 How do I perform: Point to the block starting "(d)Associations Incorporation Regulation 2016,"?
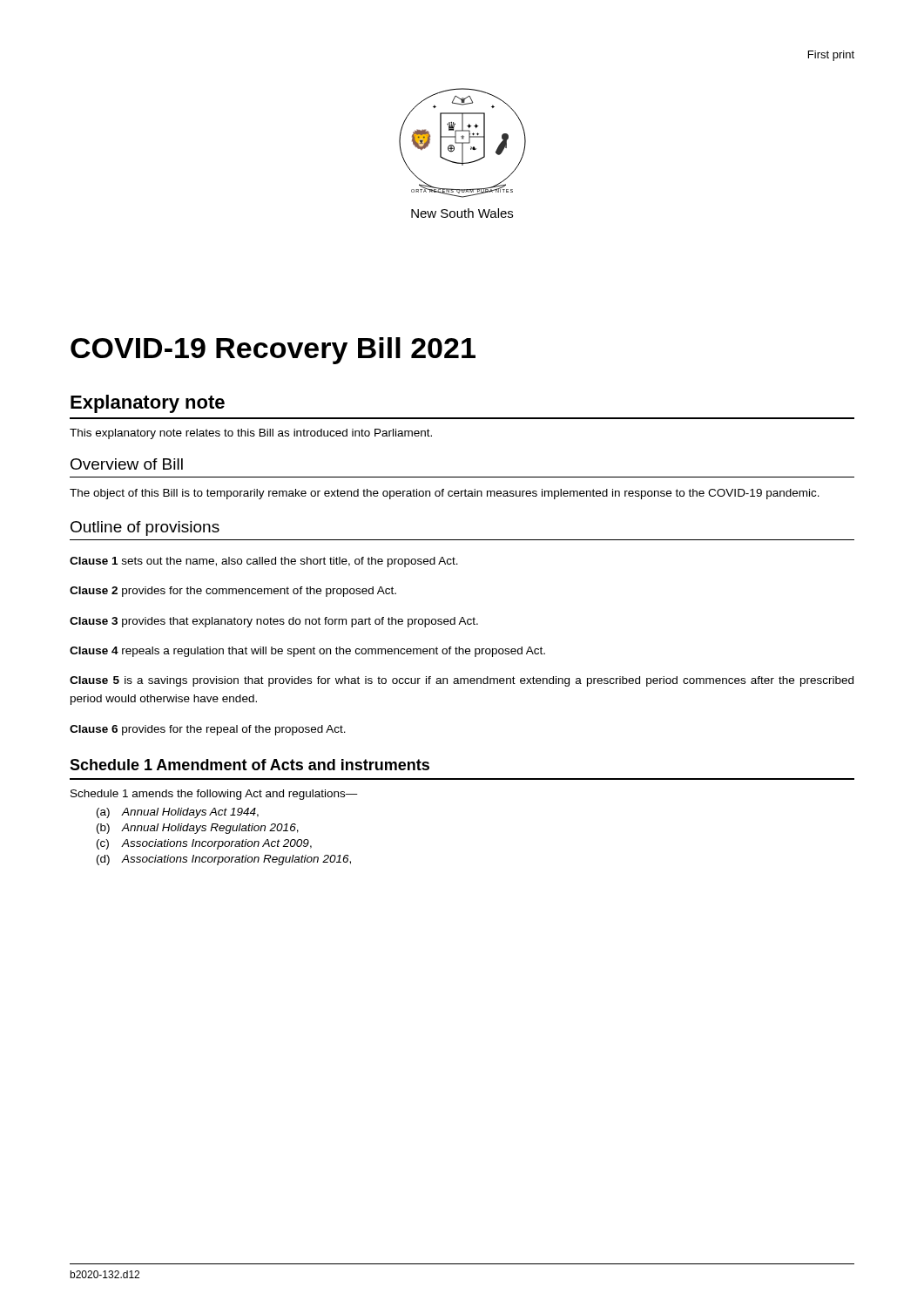pyautogui.click(x=224, y=860)
